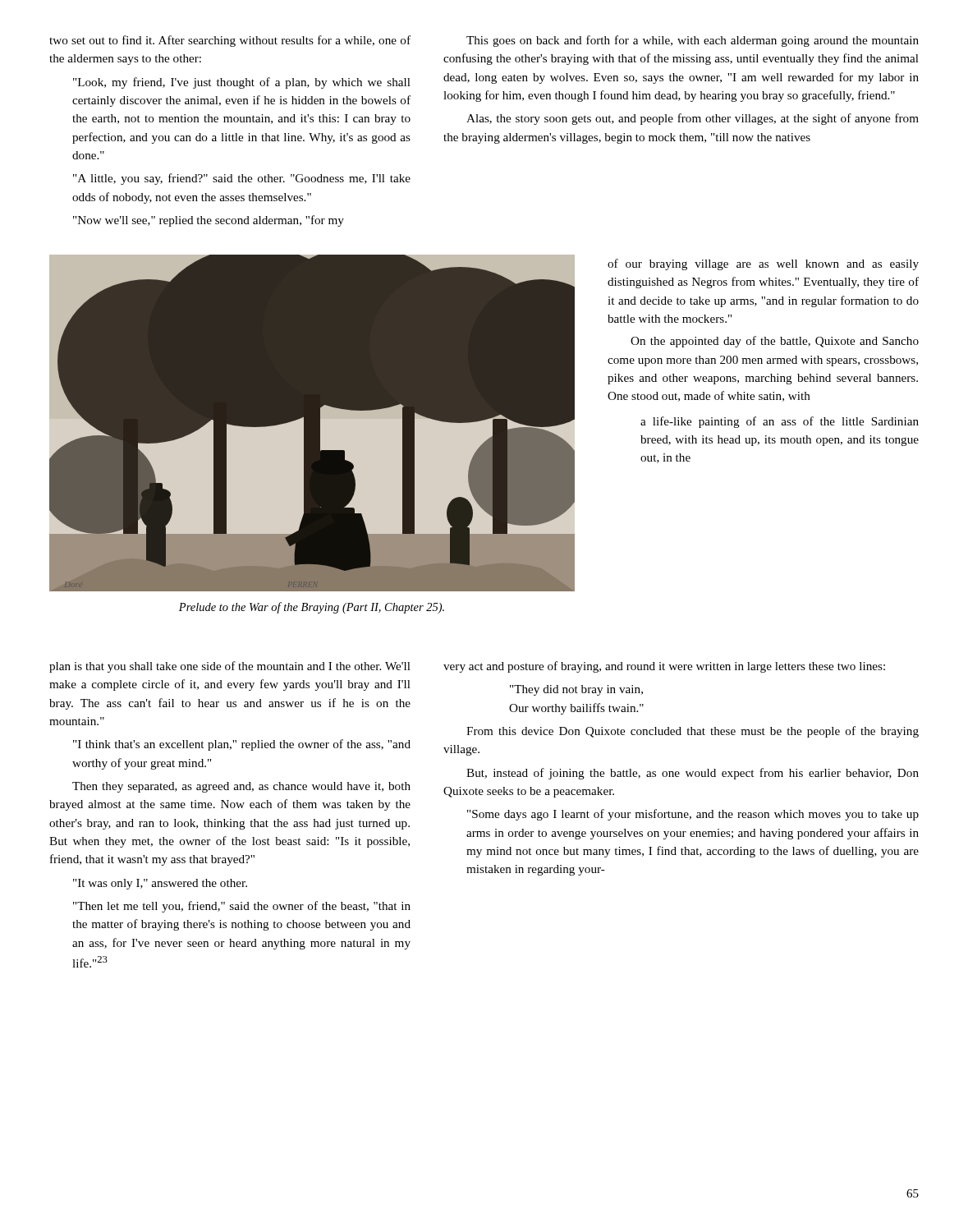
Task: Point to the block beginning "of our braying village are as well known"
Action: click(x=763, y=330)
